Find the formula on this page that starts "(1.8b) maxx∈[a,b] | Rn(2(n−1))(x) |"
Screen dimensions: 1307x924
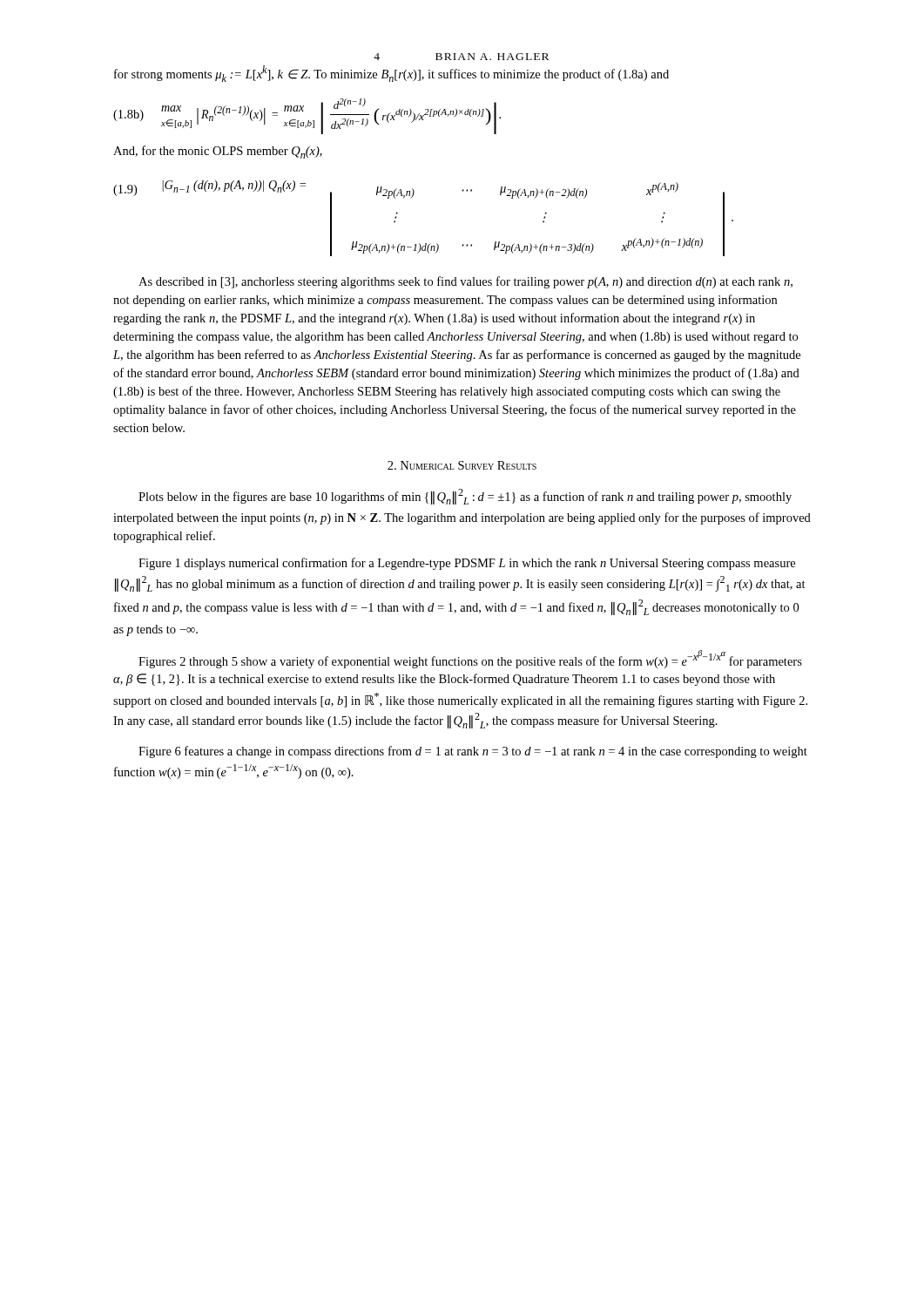462,115
